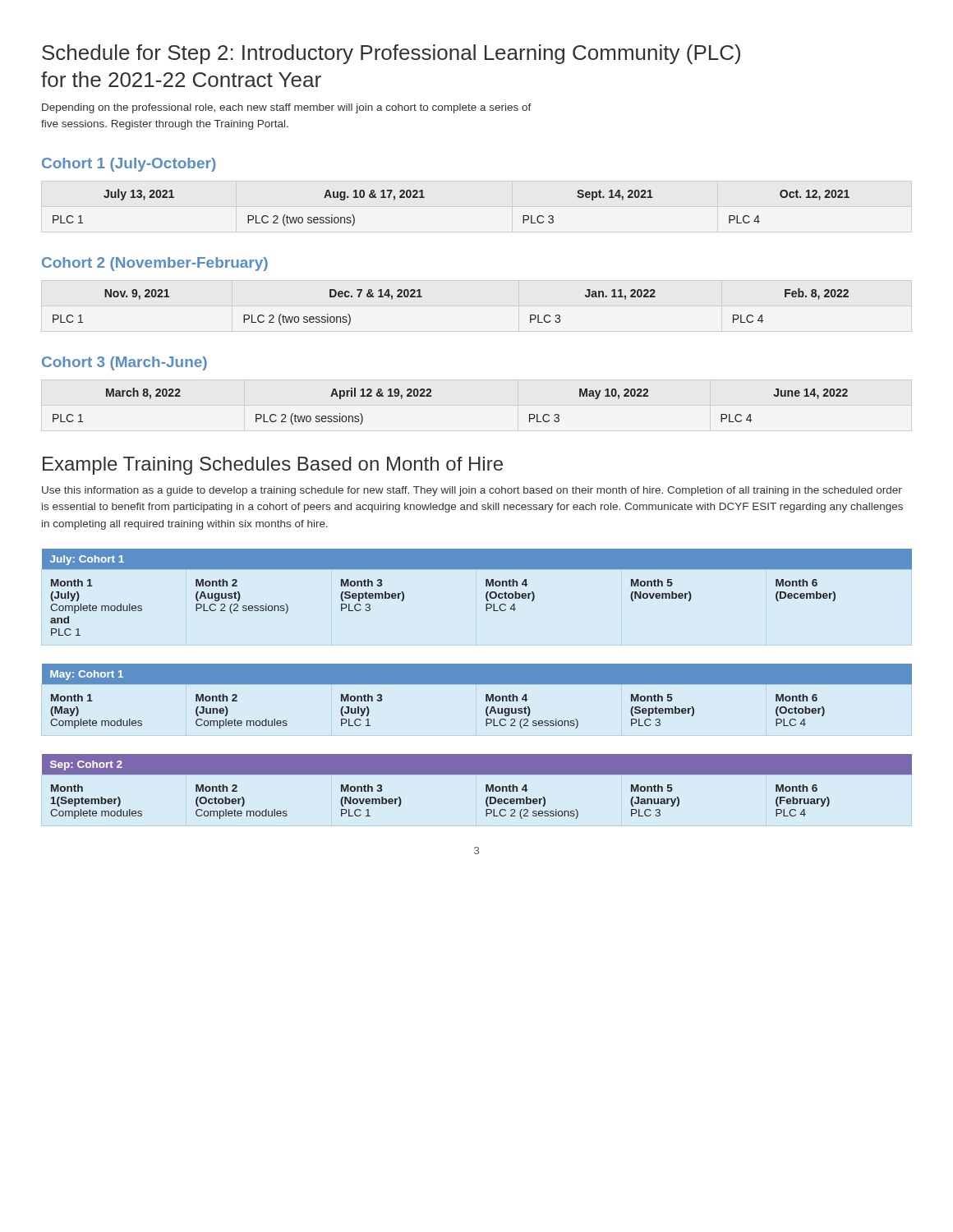Navigate to the region starting "Cohort 2 (November-February)"
Screen dimensions: 1232x953
(x=155, y=264)
